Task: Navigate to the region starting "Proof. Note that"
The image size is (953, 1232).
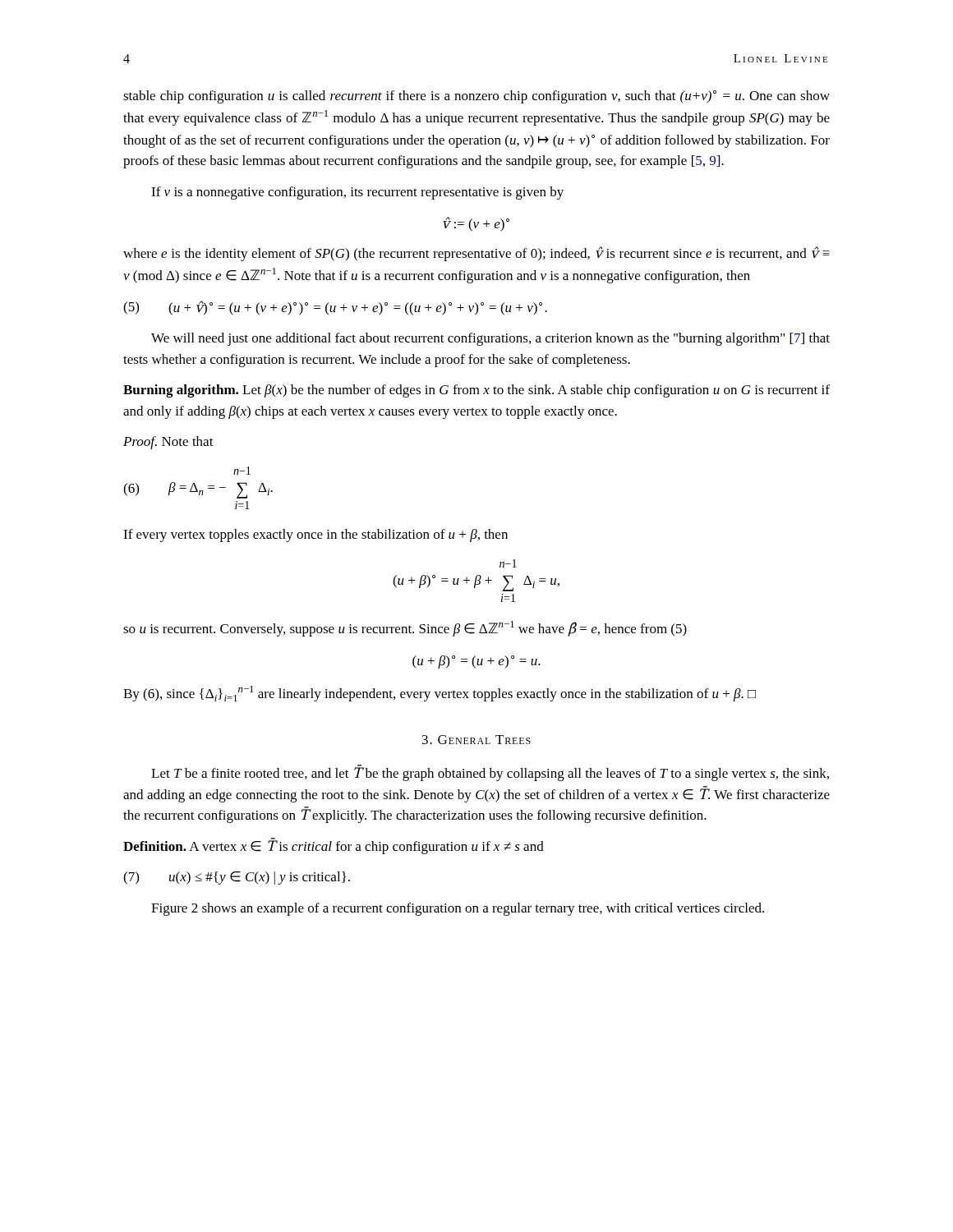Action: (x=168, y=443)
